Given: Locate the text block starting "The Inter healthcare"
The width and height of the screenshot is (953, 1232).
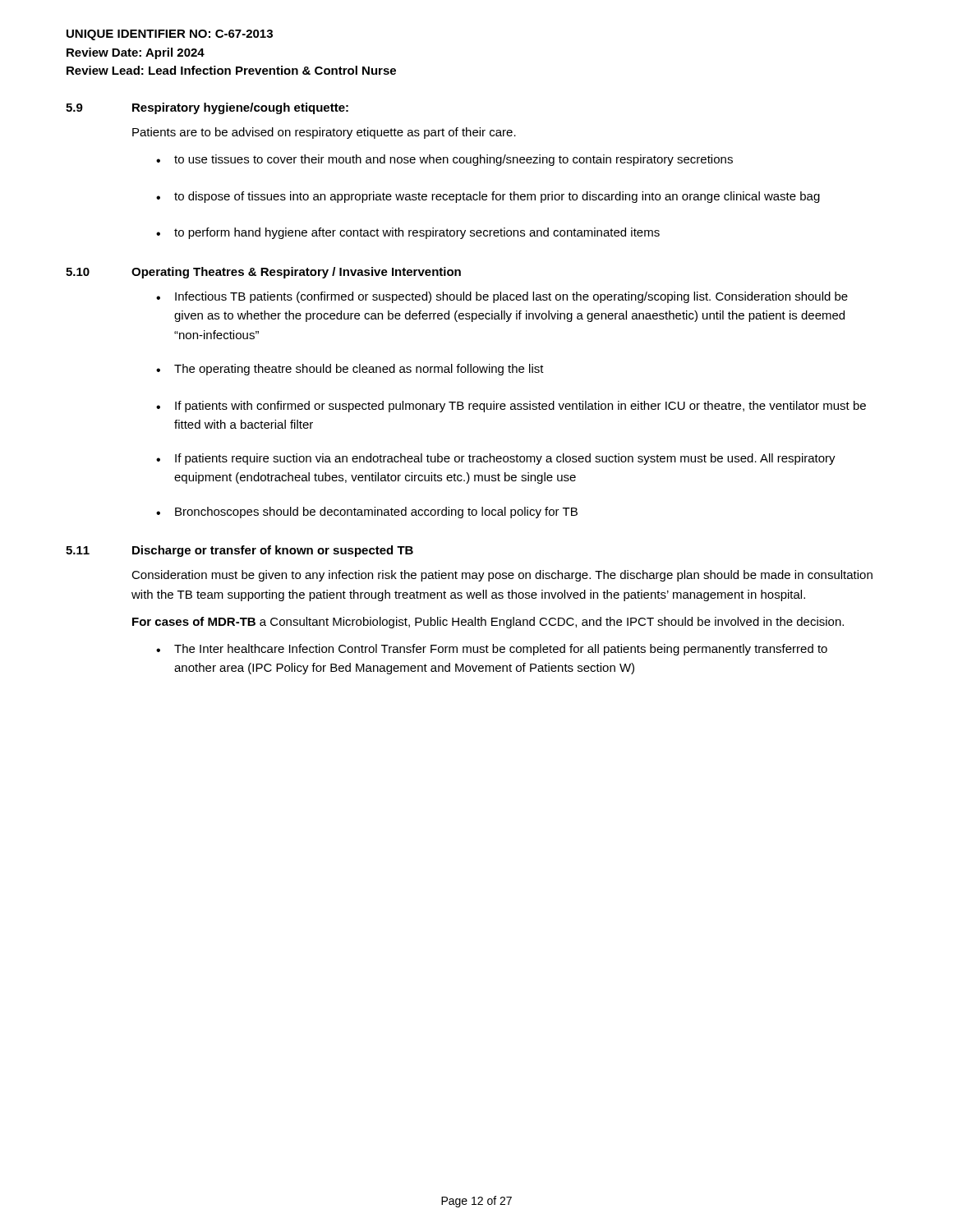Looking at the screenshot, I should pos(513,658).
